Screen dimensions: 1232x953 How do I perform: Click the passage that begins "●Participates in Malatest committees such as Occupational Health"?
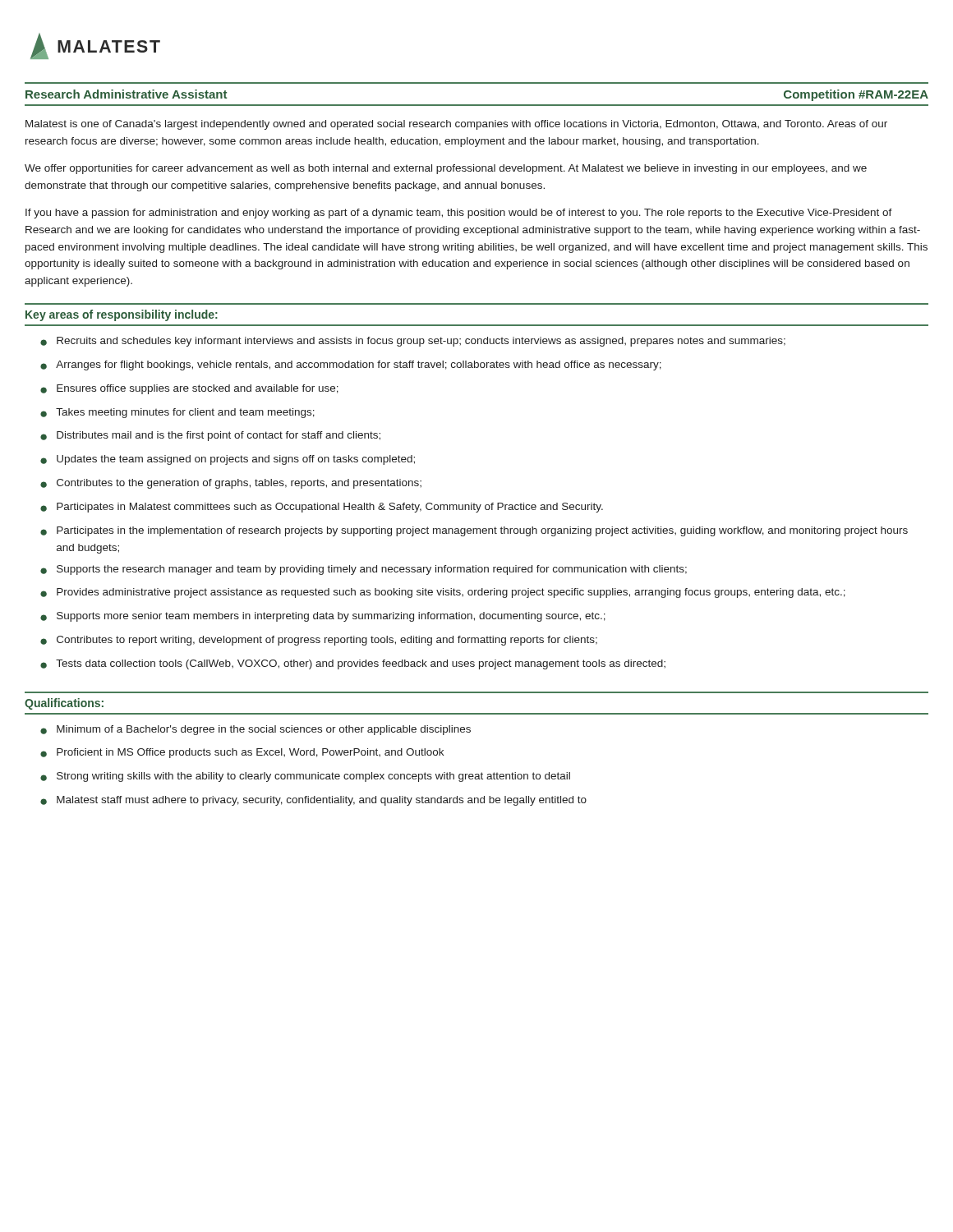(322, 508)
